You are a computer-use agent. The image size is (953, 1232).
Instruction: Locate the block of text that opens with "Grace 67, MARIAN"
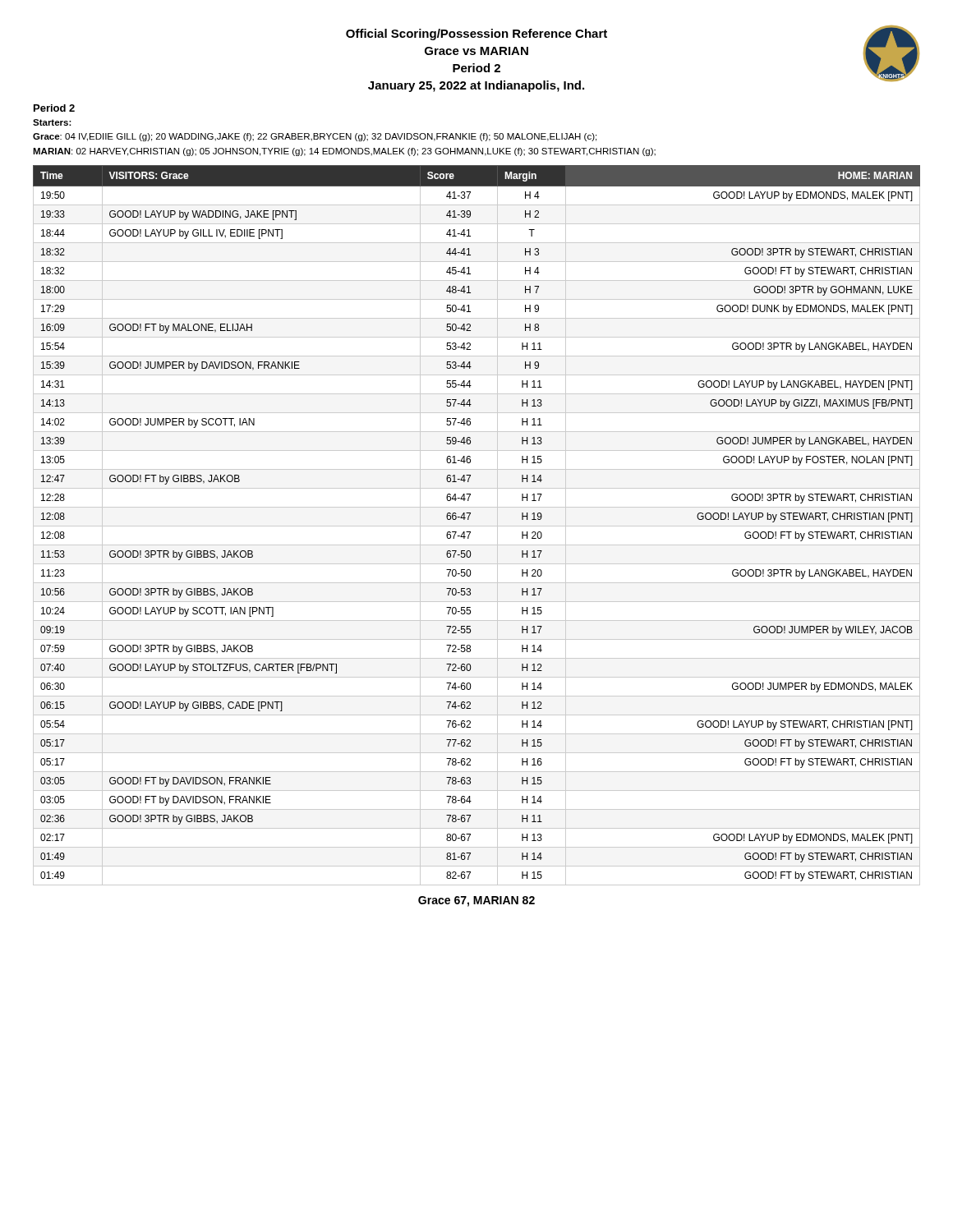point(476,900)
